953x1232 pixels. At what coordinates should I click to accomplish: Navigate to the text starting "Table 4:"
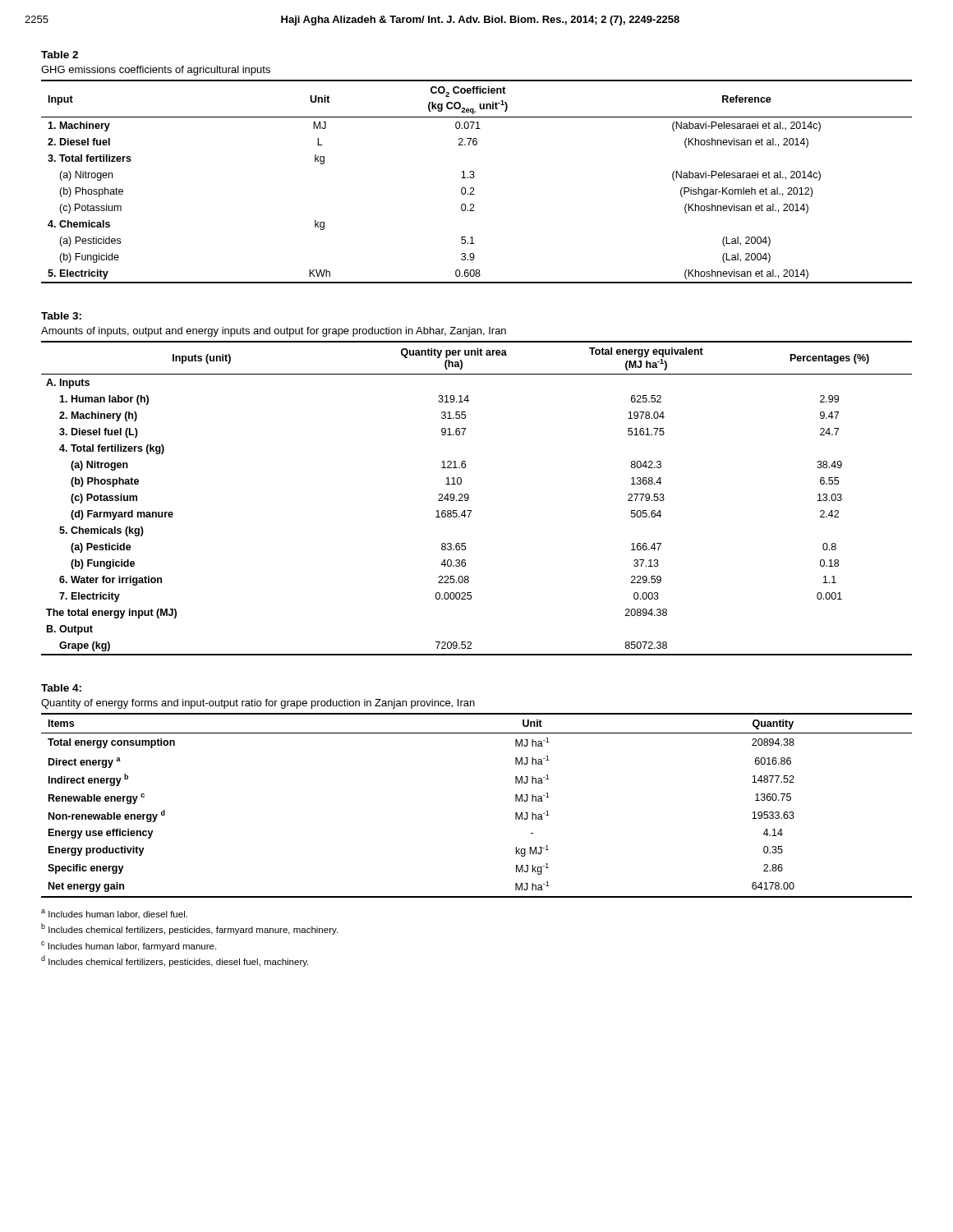pos(62,688)
